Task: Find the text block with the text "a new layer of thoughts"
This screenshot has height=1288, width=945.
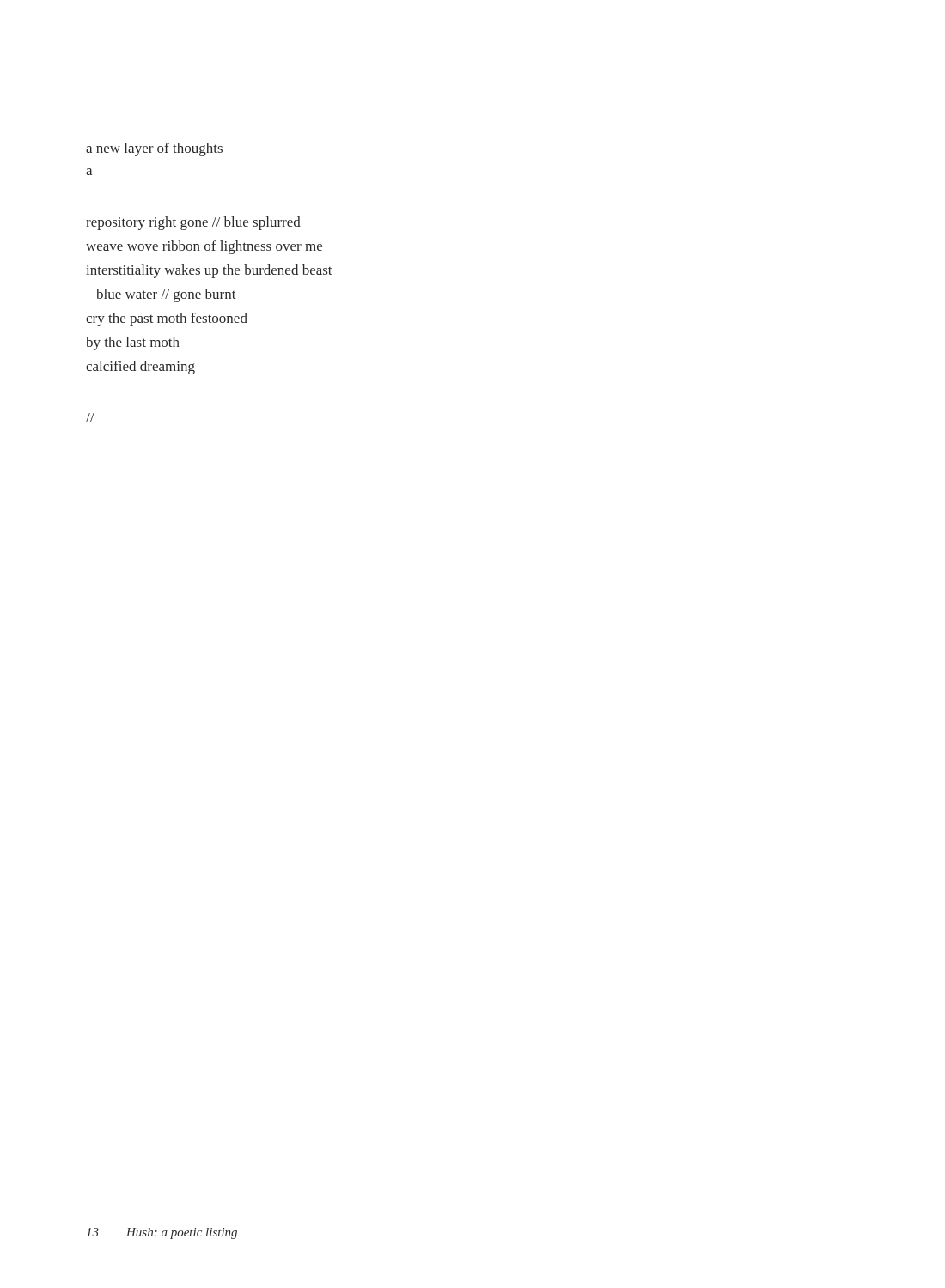Action: 154,159
